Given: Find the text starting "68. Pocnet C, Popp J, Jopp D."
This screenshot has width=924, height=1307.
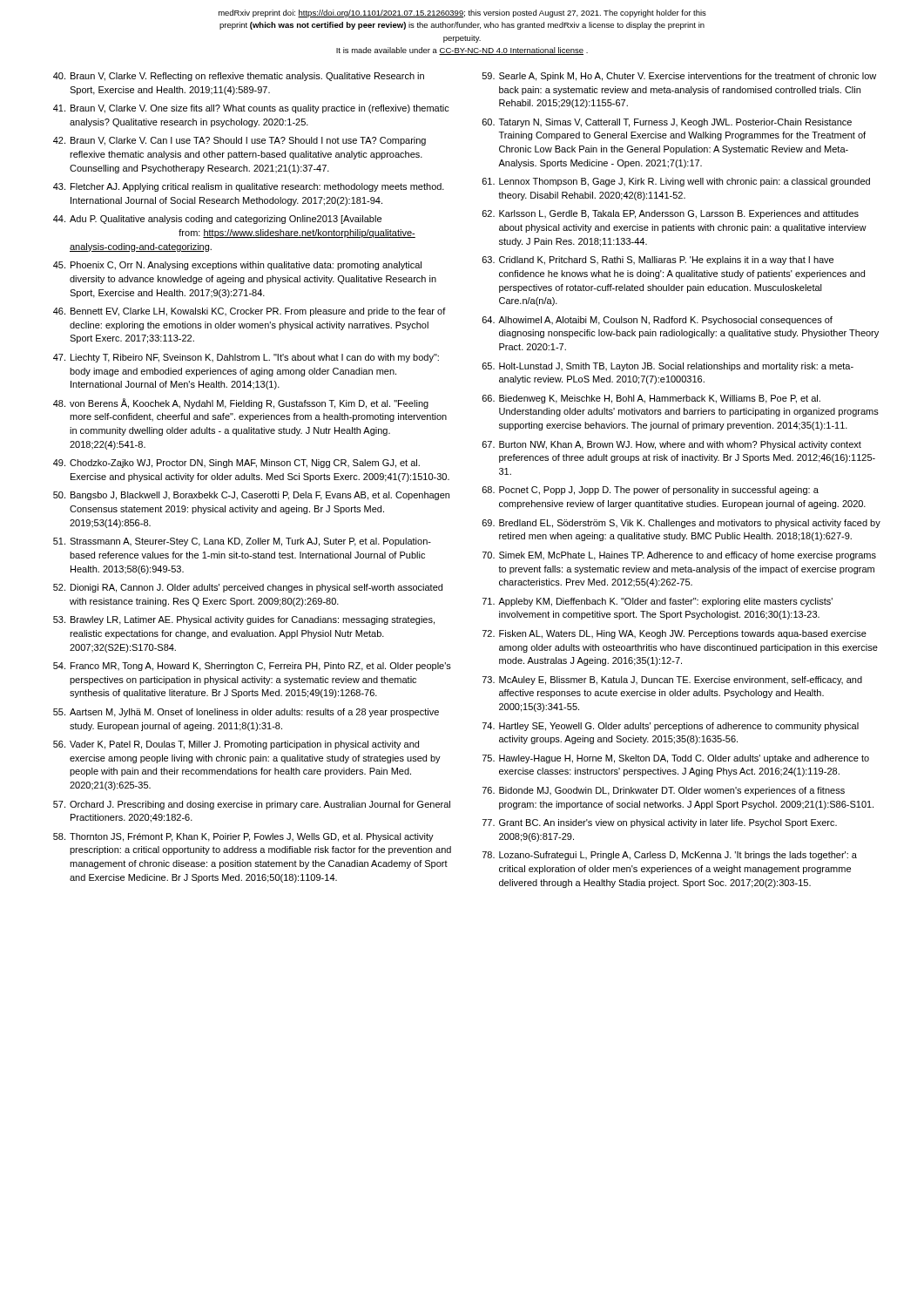Looking at the screenshot, I should pos(676,498).
